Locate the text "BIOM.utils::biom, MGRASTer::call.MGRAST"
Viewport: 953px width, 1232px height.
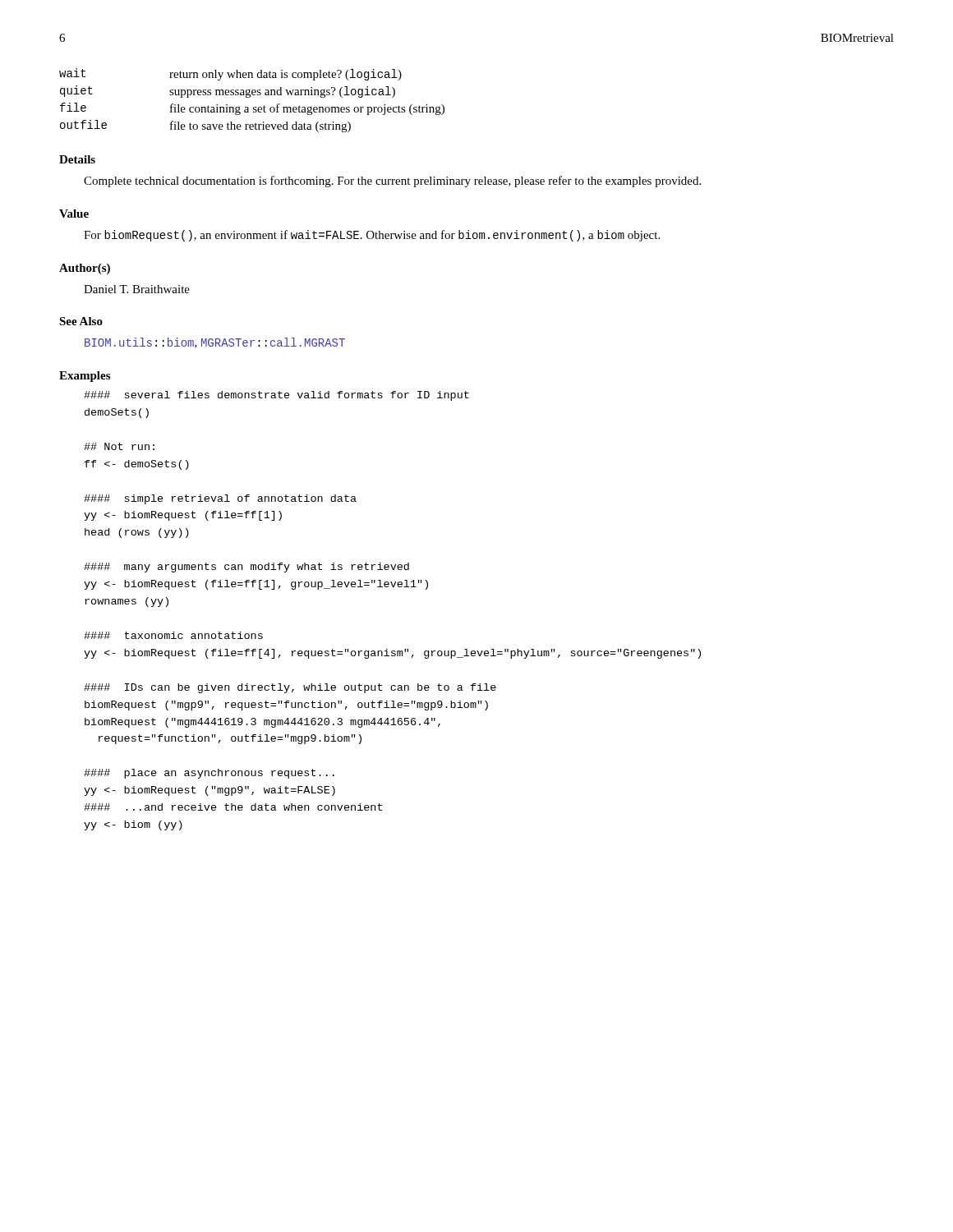(x=215, y=343)
